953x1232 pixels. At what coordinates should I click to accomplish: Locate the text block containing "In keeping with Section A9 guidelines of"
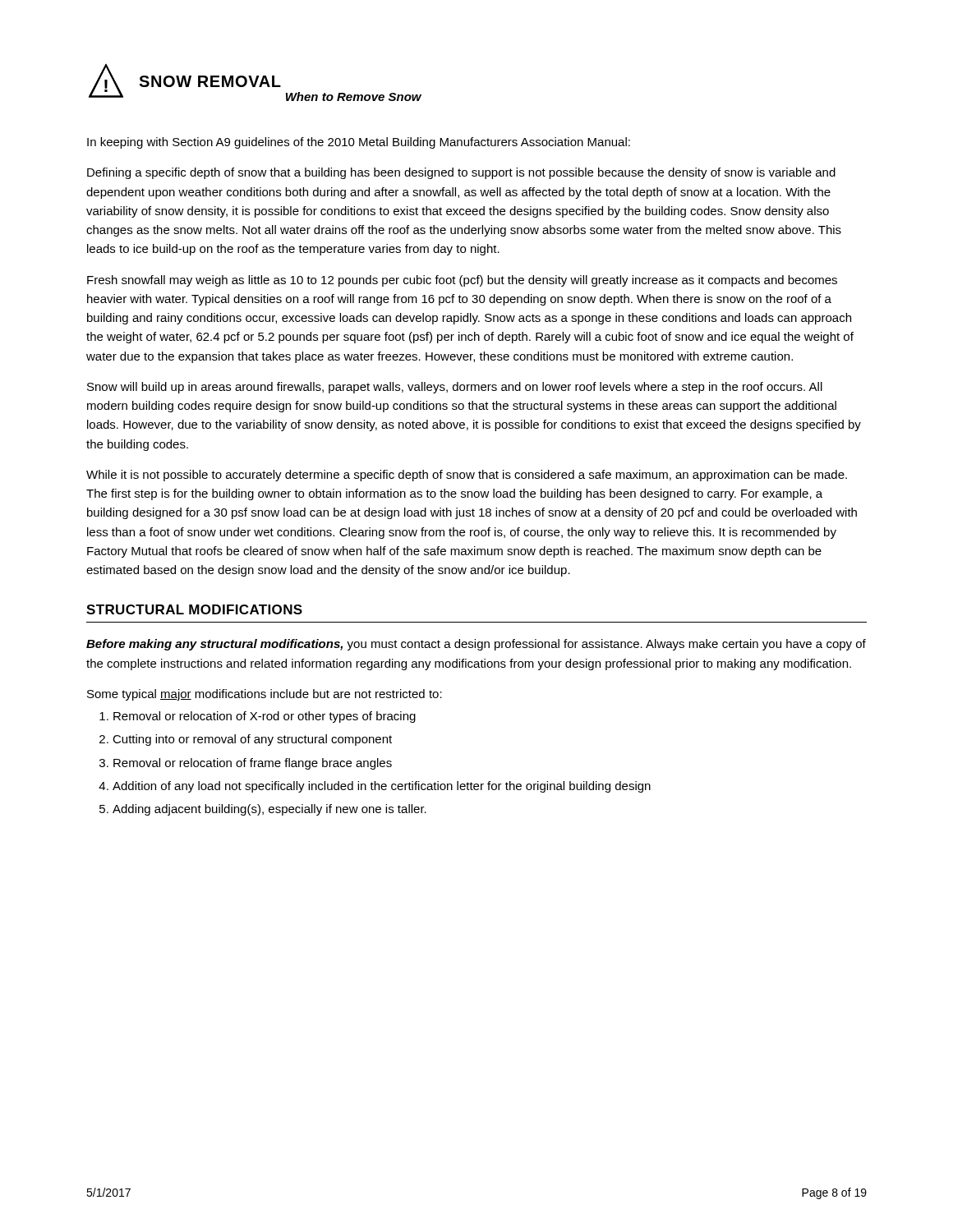point(476,142)
